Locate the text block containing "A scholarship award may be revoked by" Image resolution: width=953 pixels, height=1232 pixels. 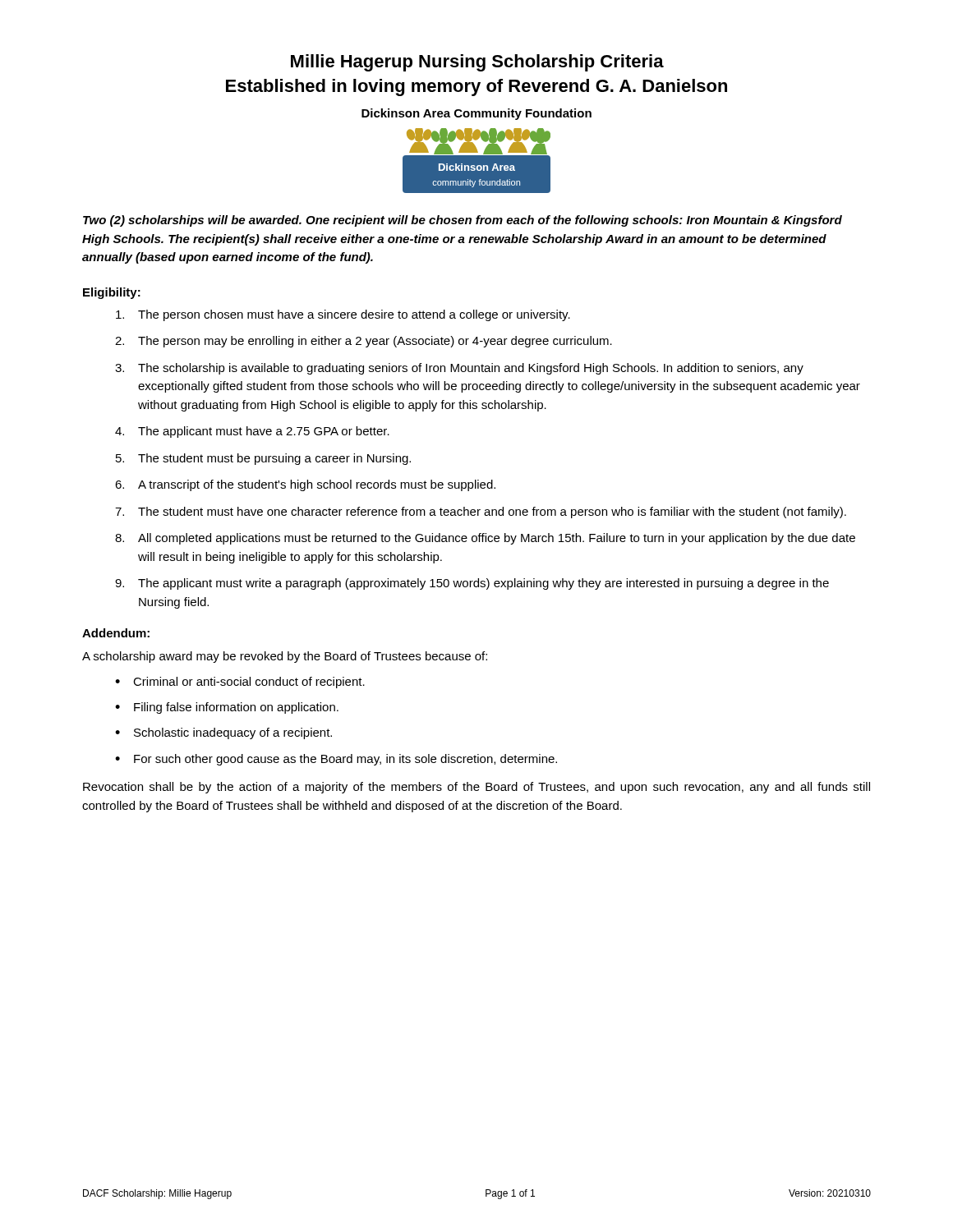[x=285, y=656]
